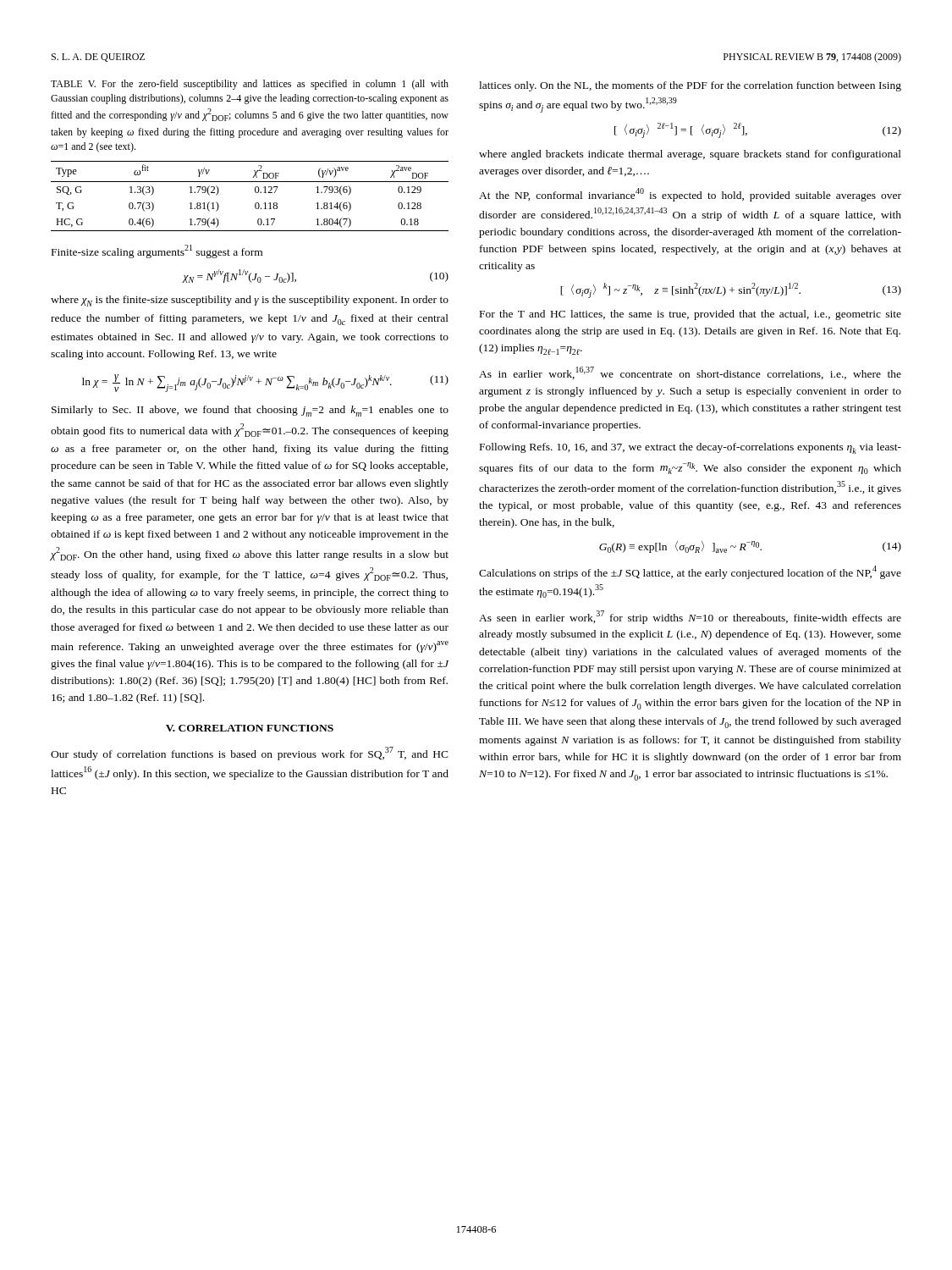Select the block starting "As seen in"
This screenshot has width=952, height=1270.
(x=690, y=695)
